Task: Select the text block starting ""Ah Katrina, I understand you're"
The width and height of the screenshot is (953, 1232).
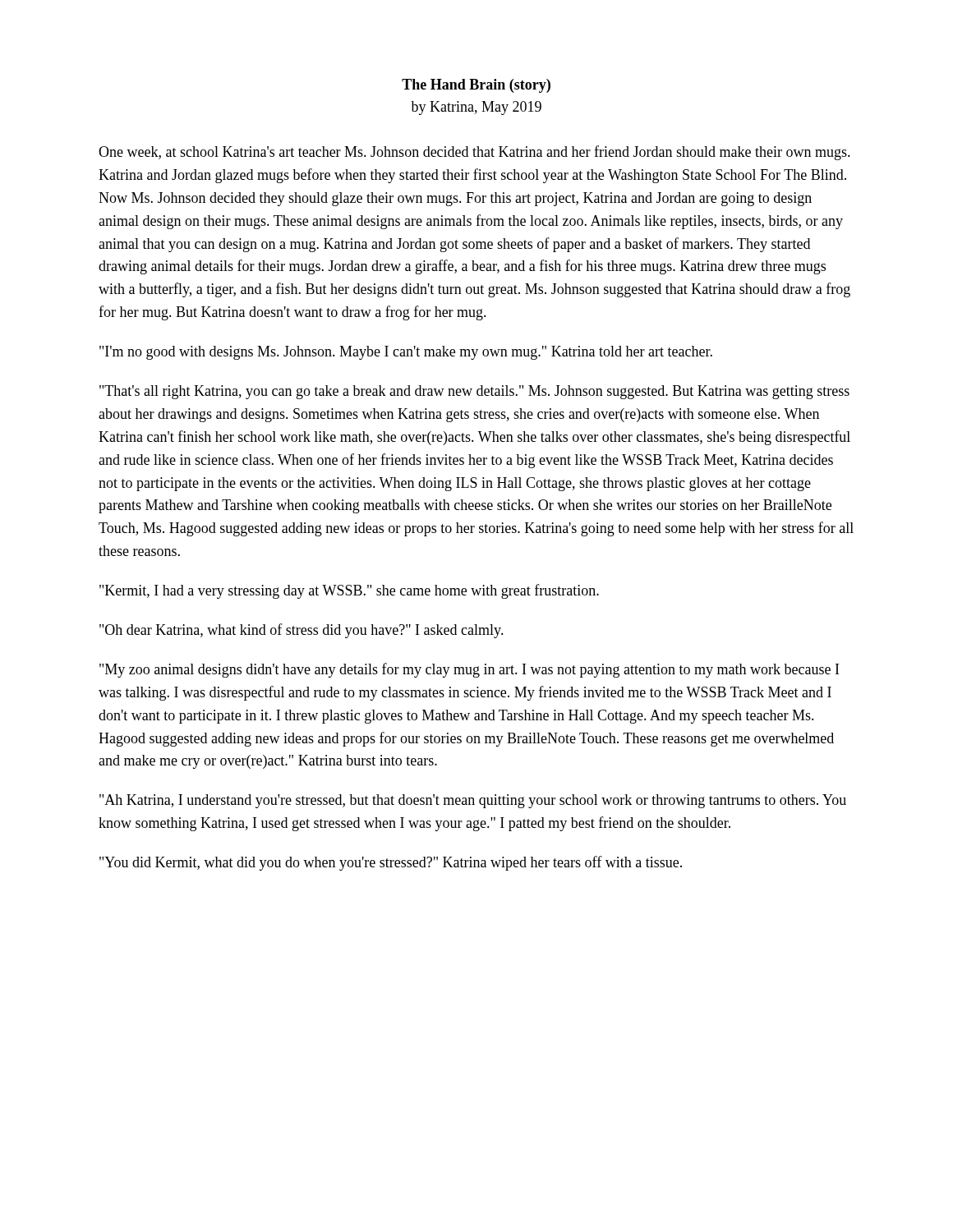Action: (472, 812)
